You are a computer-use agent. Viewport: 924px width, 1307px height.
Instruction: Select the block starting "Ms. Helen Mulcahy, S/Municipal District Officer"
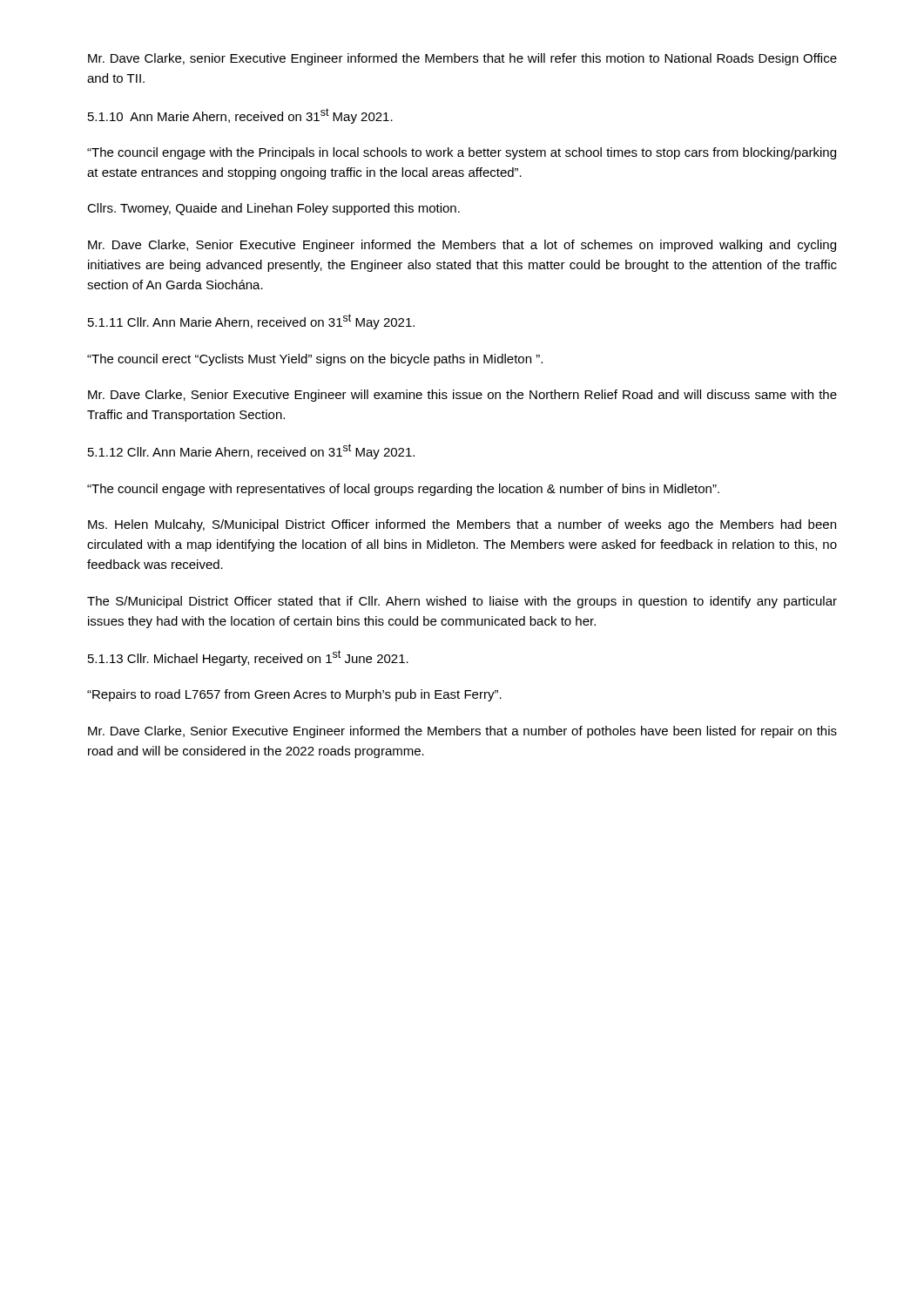(x=462, y=544)
